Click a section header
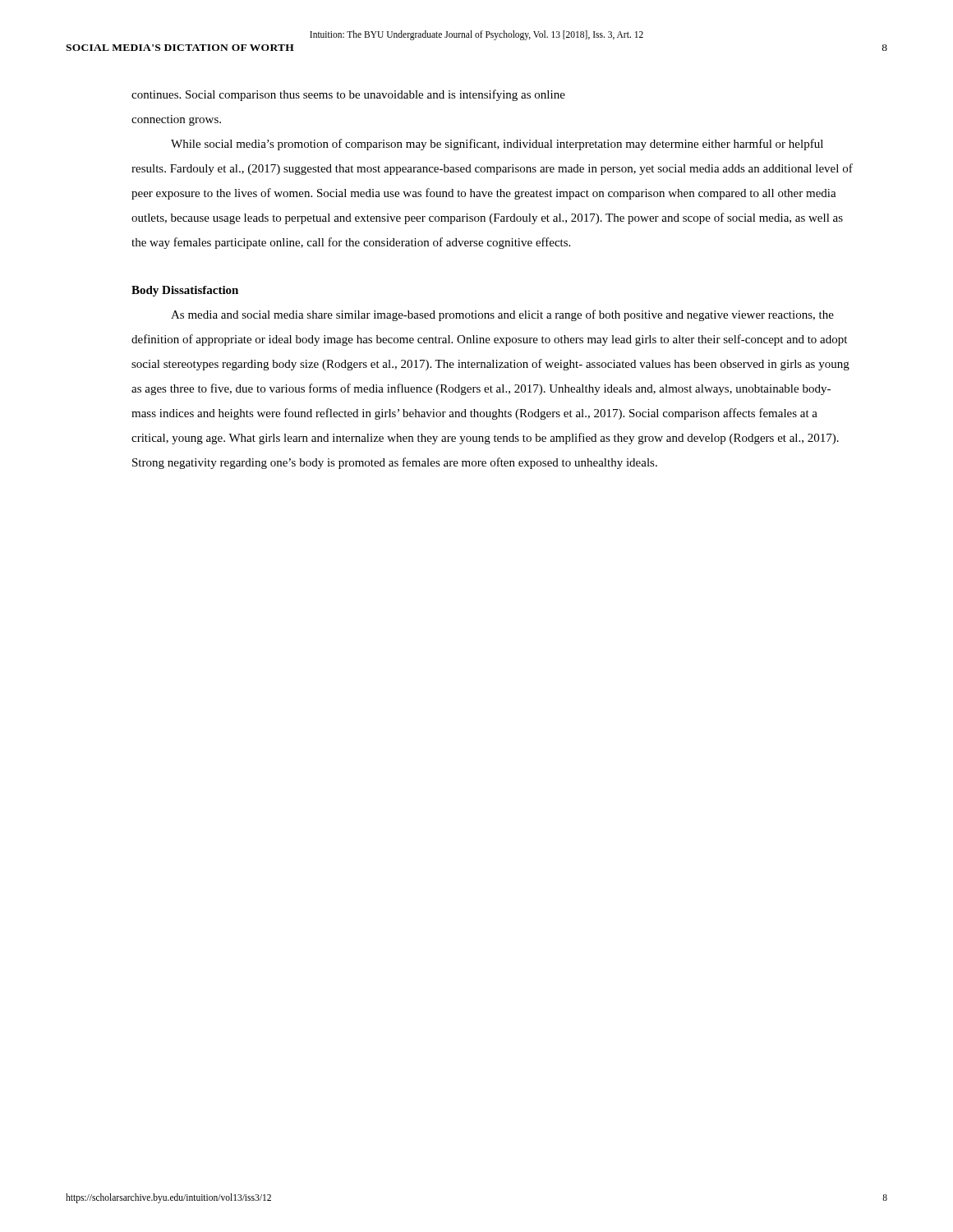The height and width of the screenshot is (1232, 953). pos(185,290)
